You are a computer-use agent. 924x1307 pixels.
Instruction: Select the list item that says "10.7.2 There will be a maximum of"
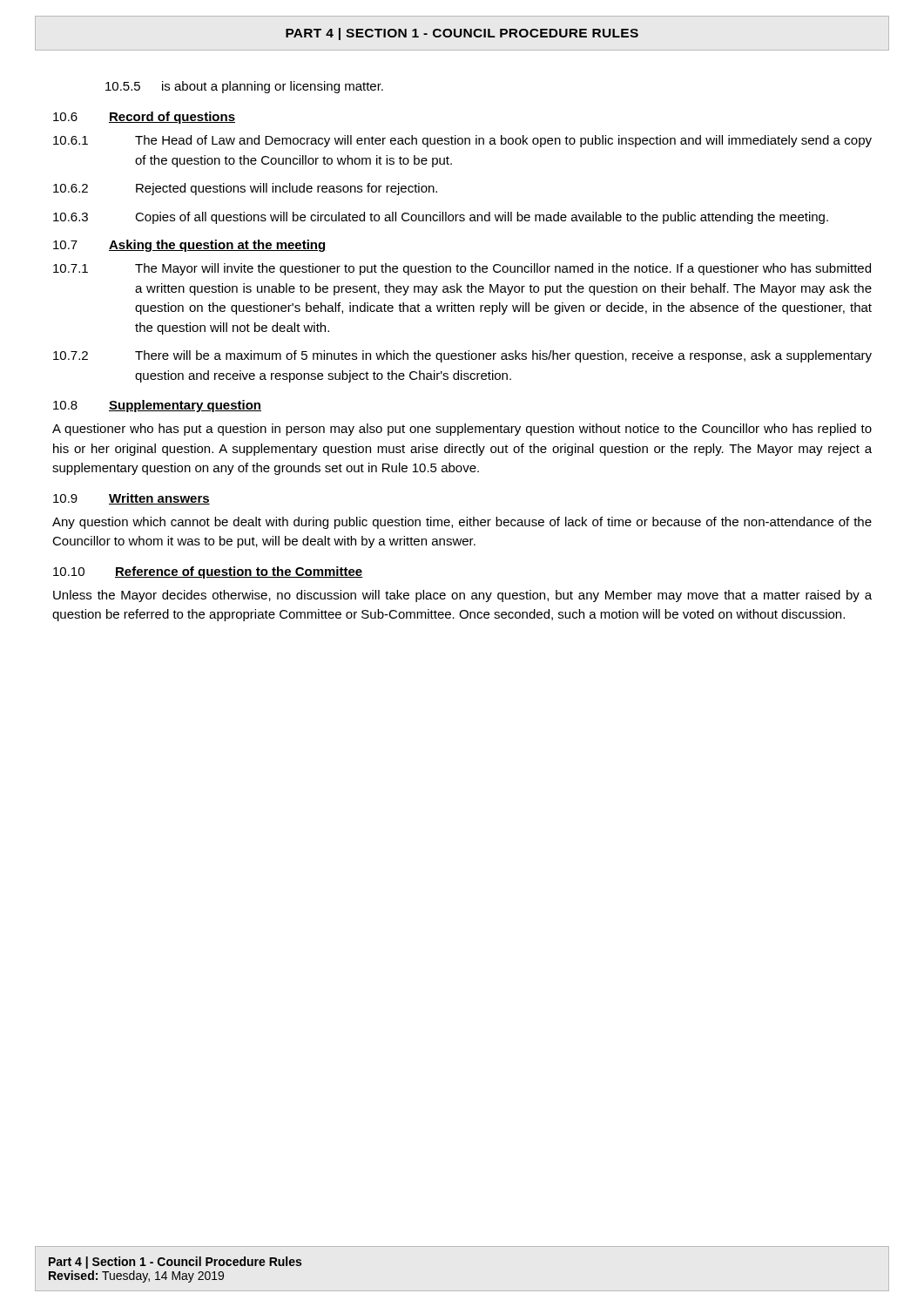tap(462, 366)
